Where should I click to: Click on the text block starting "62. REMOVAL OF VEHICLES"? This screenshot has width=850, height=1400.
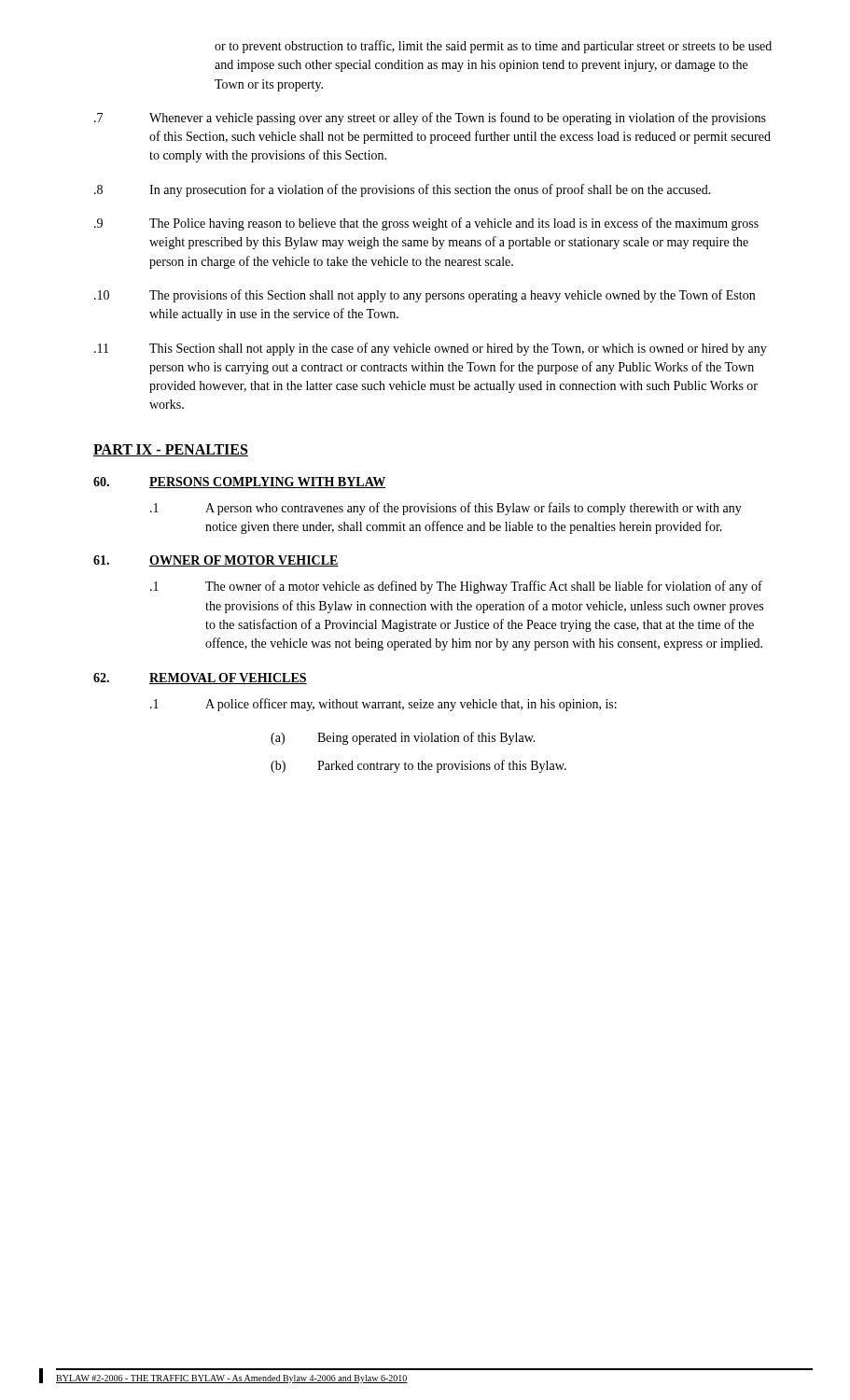pos(200,679)
